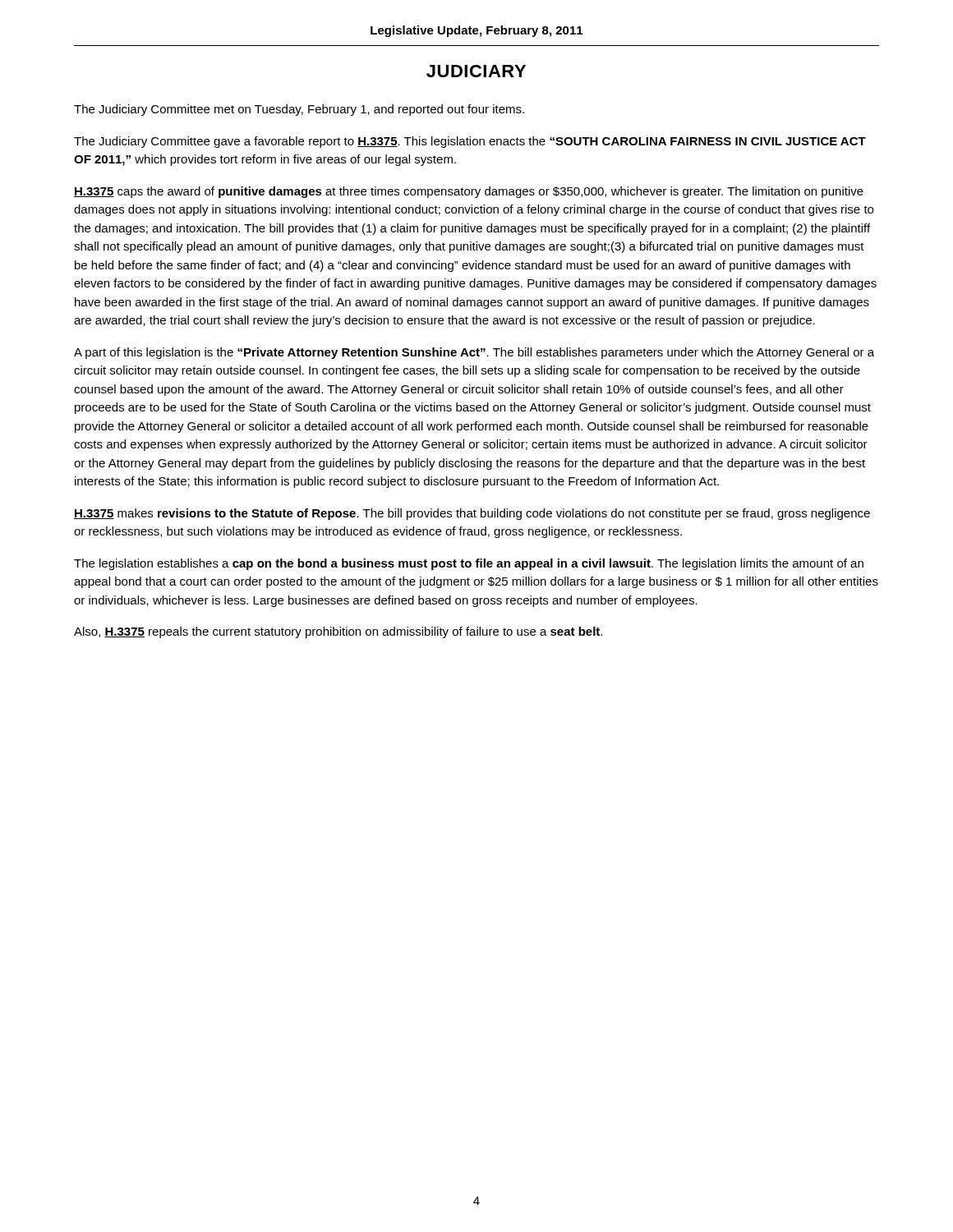953x1232 pixels.
Task: Locate the block of text that opens with "The legislation establishes"
Action: point(476,581)
